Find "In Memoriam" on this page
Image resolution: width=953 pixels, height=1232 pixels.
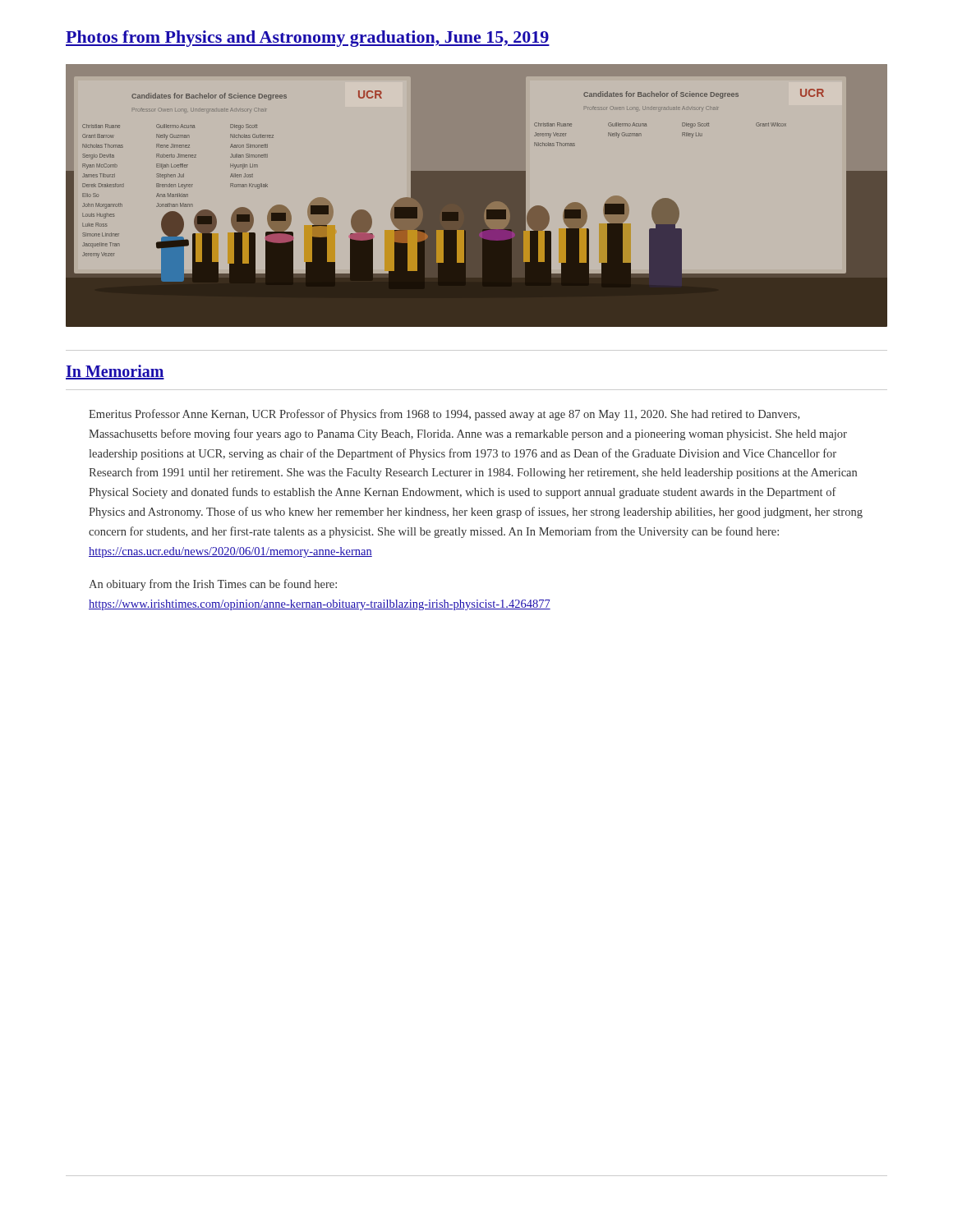[115, 371]
